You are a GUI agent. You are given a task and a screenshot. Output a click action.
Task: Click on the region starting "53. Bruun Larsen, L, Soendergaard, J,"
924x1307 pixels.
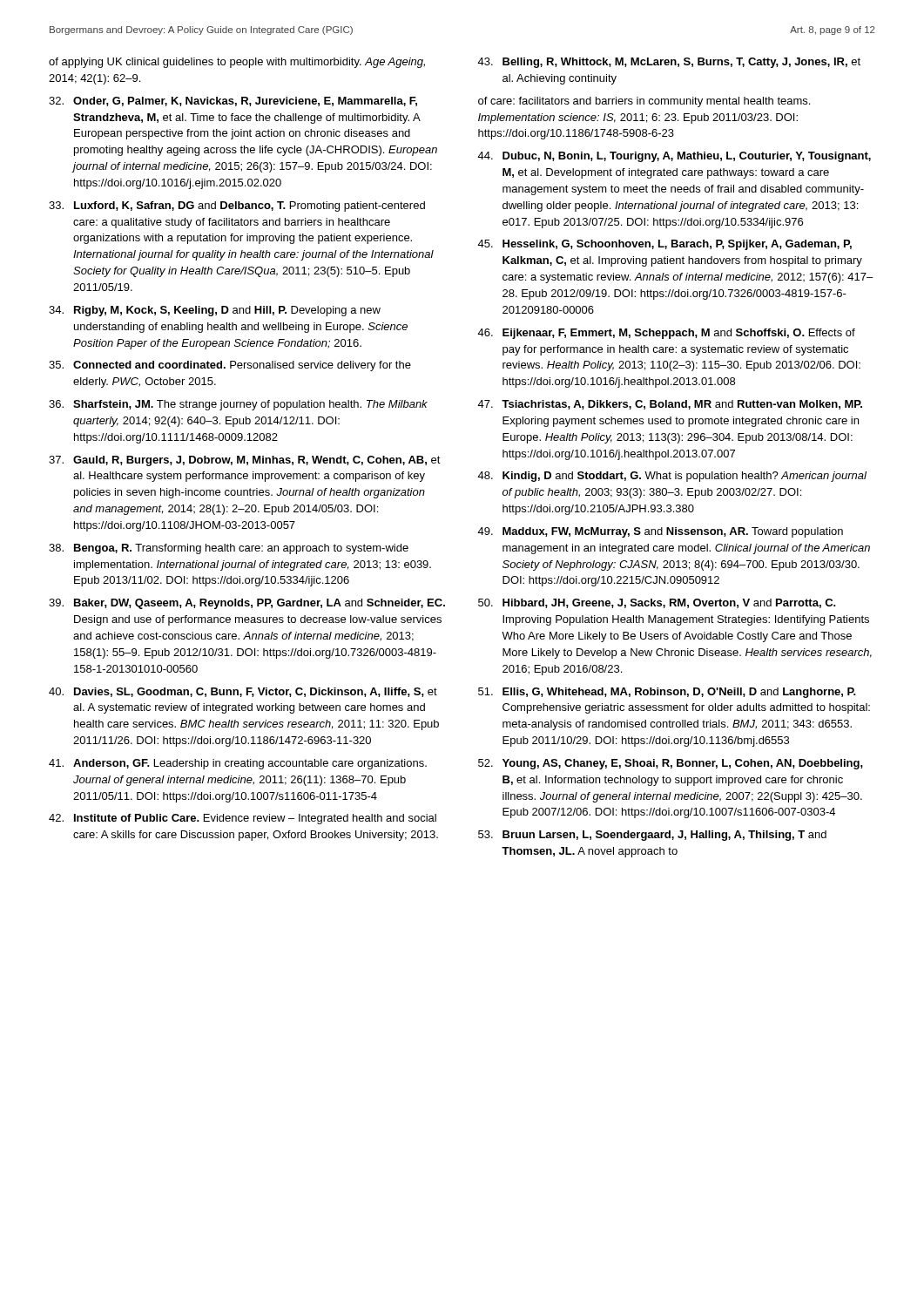676,844
